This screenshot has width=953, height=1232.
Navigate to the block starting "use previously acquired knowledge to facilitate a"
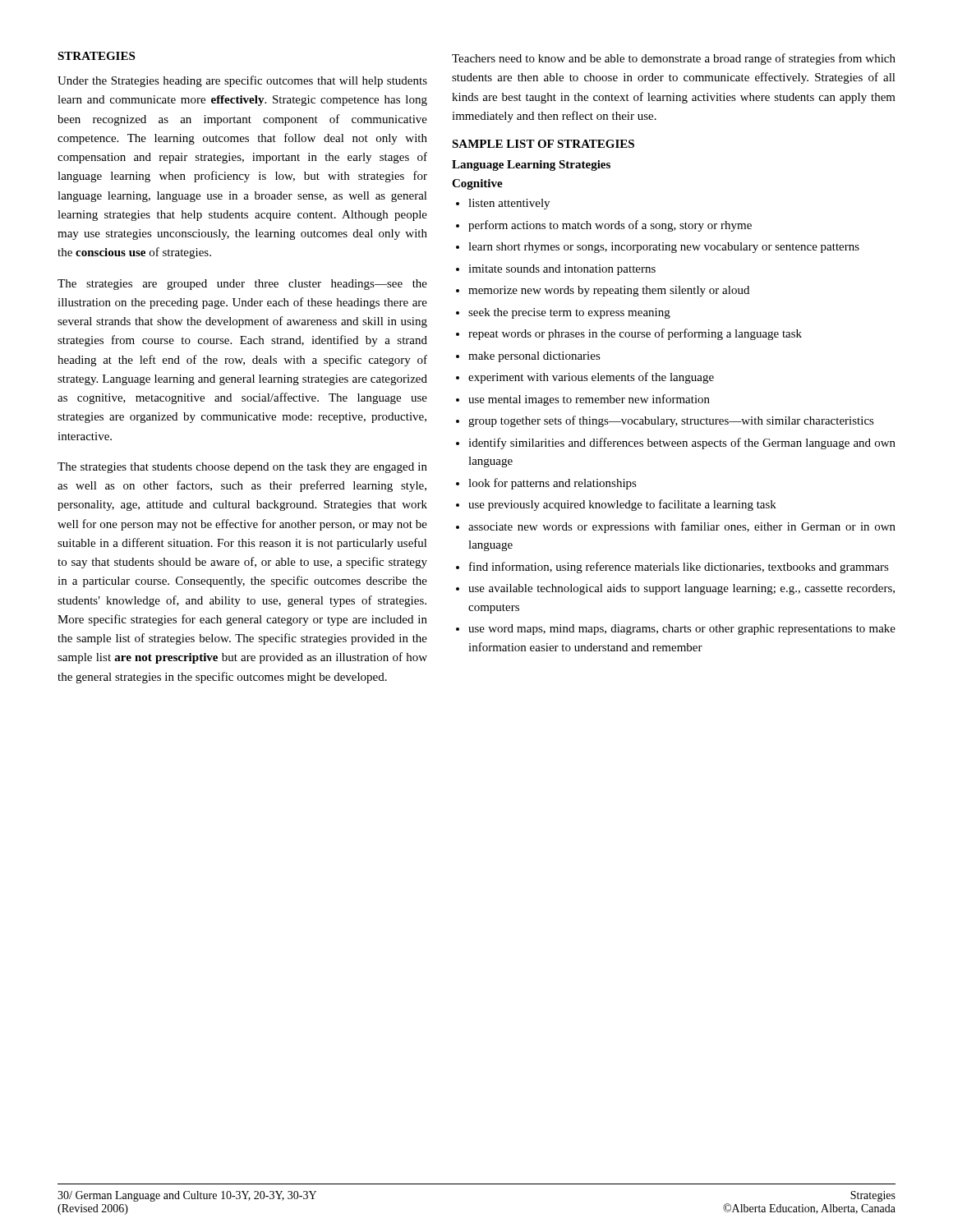pos(622,504)
